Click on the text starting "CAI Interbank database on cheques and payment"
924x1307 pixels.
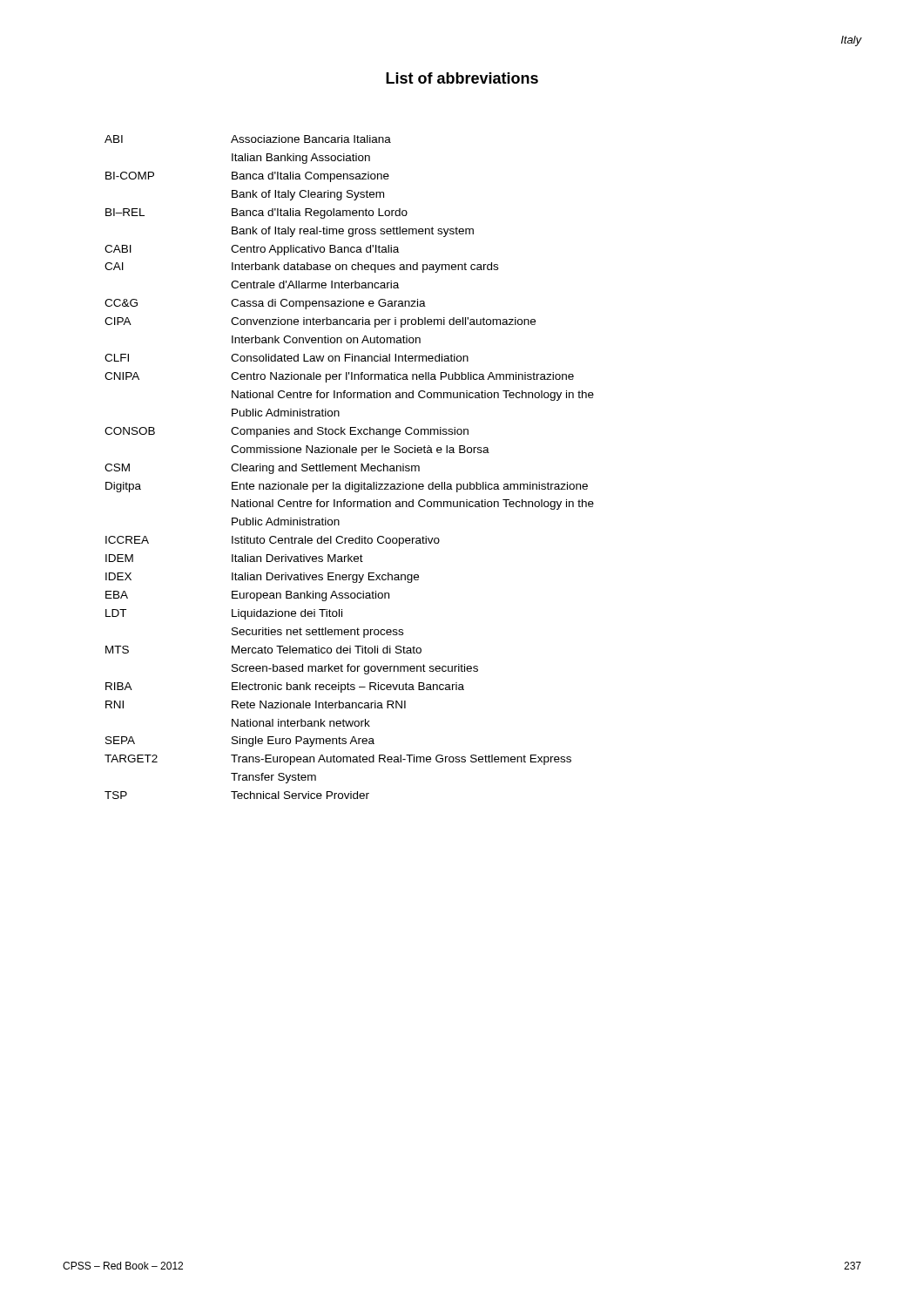point(479,276)
